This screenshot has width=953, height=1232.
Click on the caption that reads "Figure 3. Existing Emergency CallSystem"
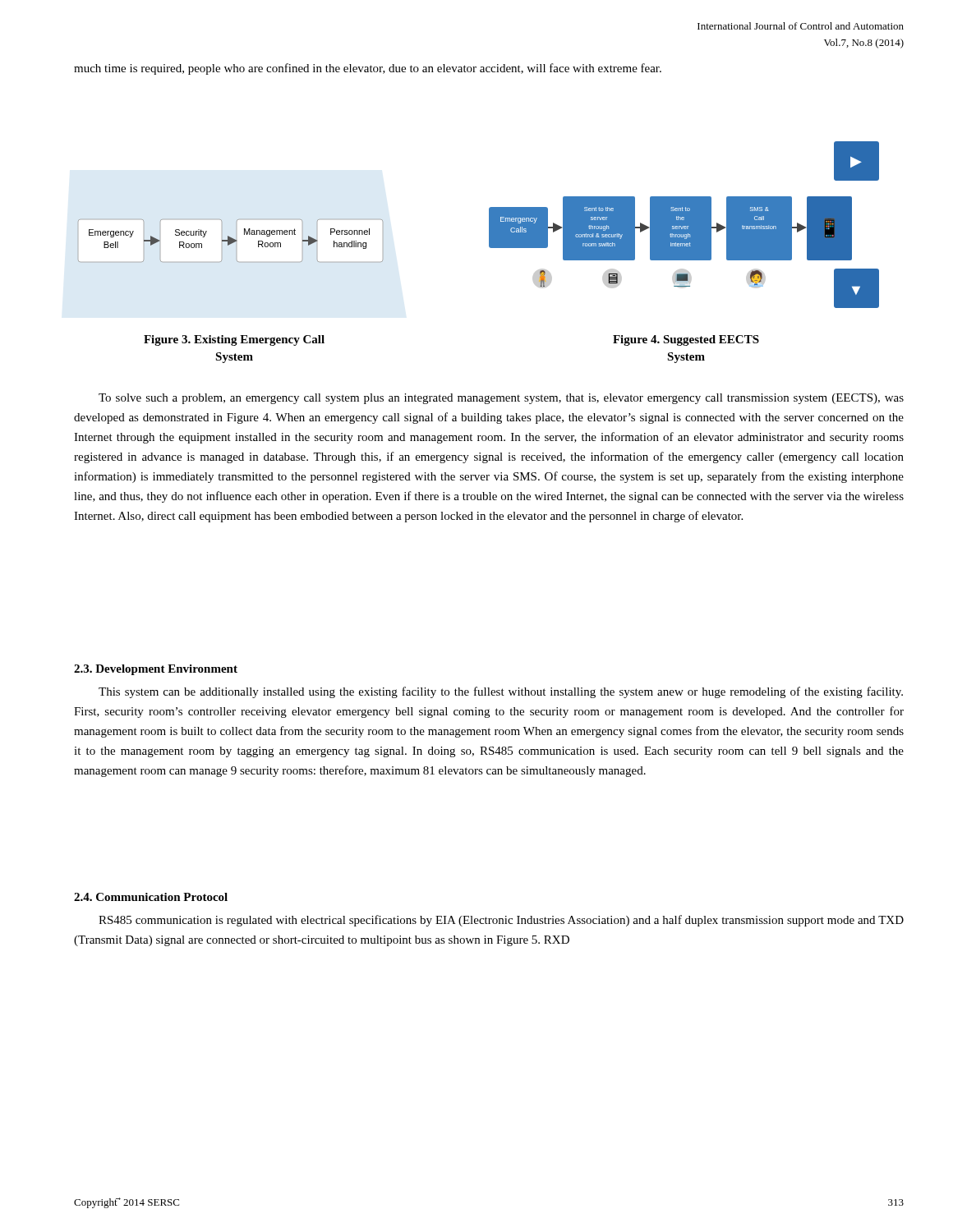pos(234,348)
